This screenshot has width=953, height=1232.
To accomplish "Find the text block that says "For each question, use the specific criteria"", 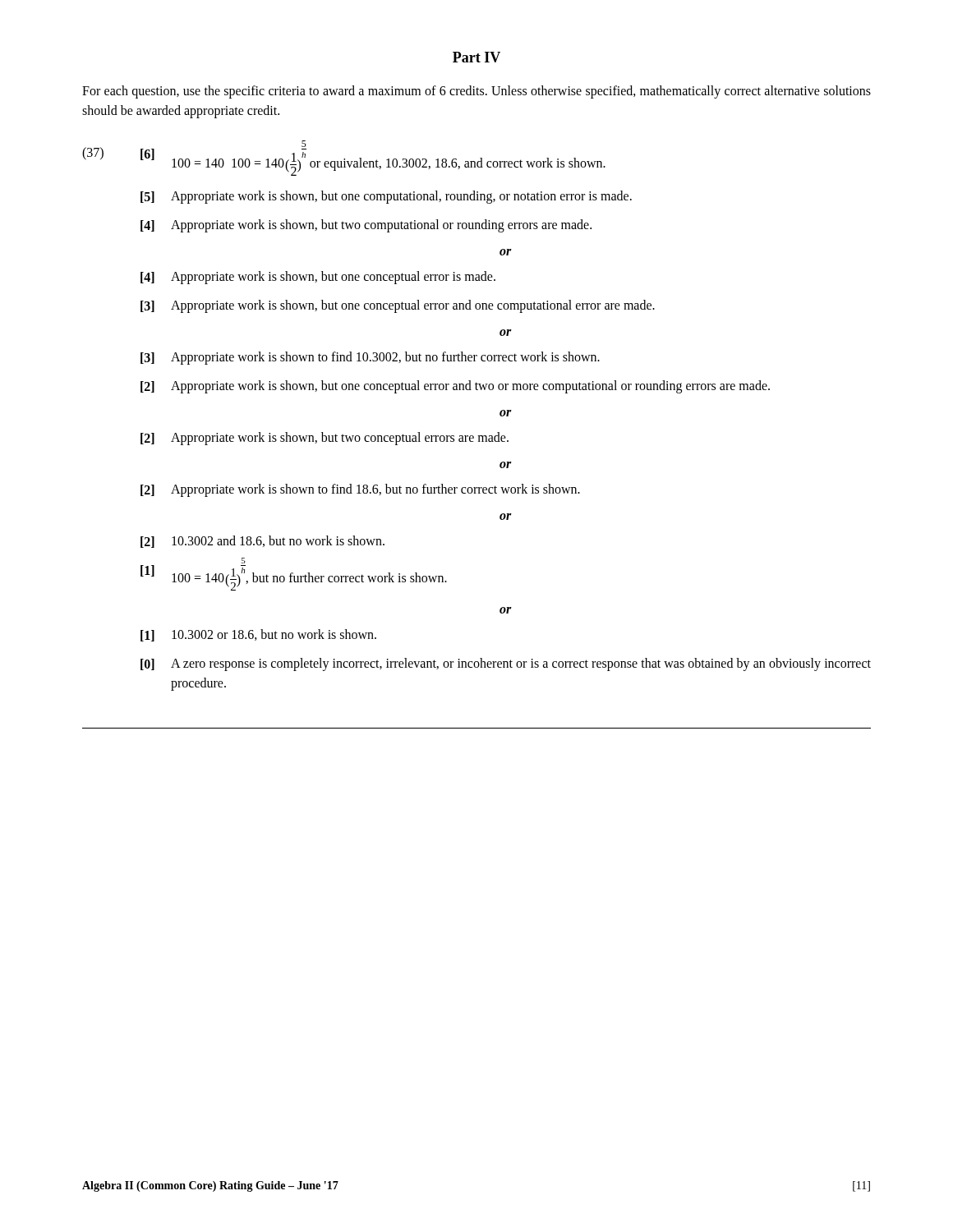I will (x=476, y=101).
